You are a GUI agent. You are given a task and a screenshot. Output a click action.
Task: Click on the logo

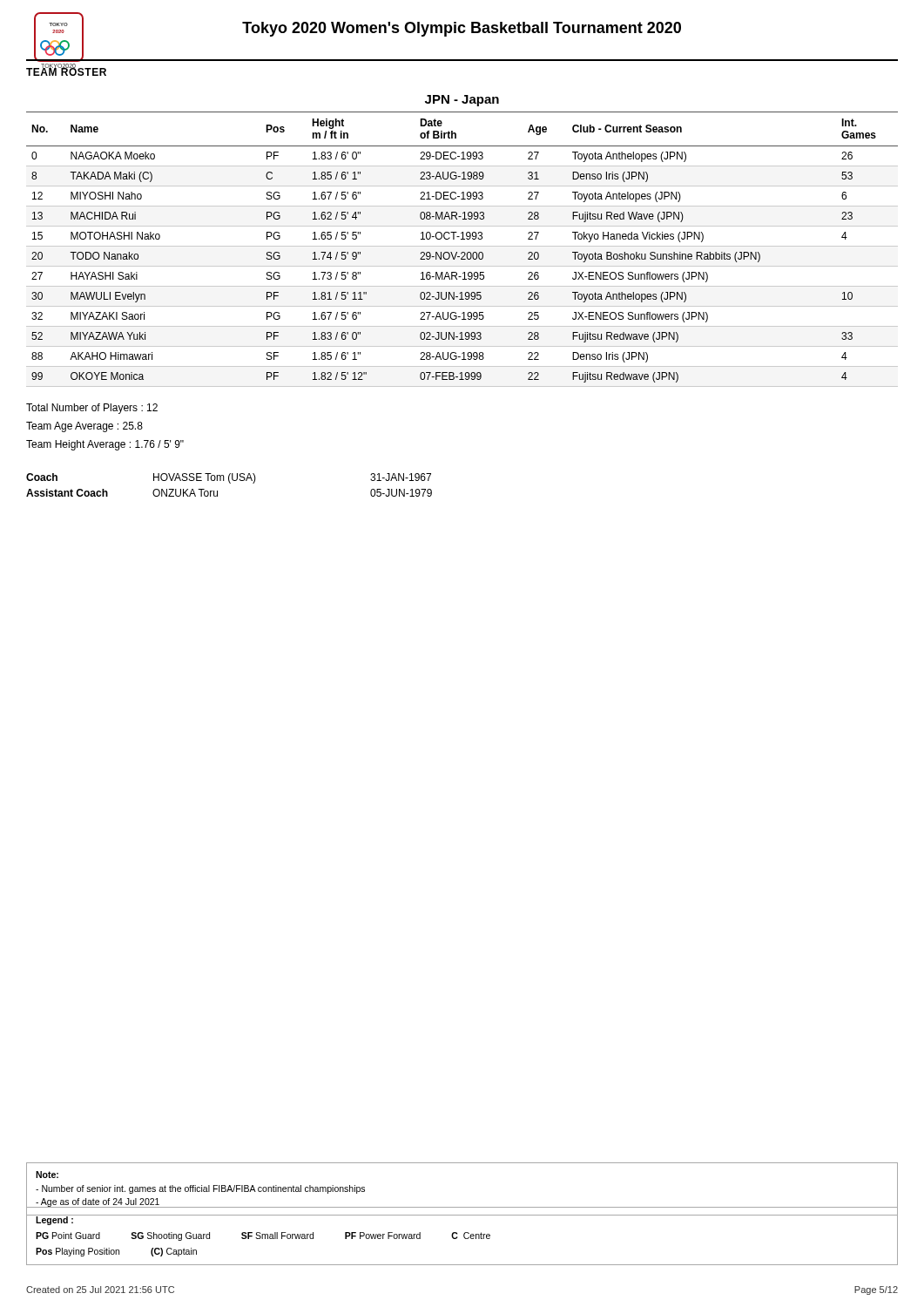coord(59,40)
